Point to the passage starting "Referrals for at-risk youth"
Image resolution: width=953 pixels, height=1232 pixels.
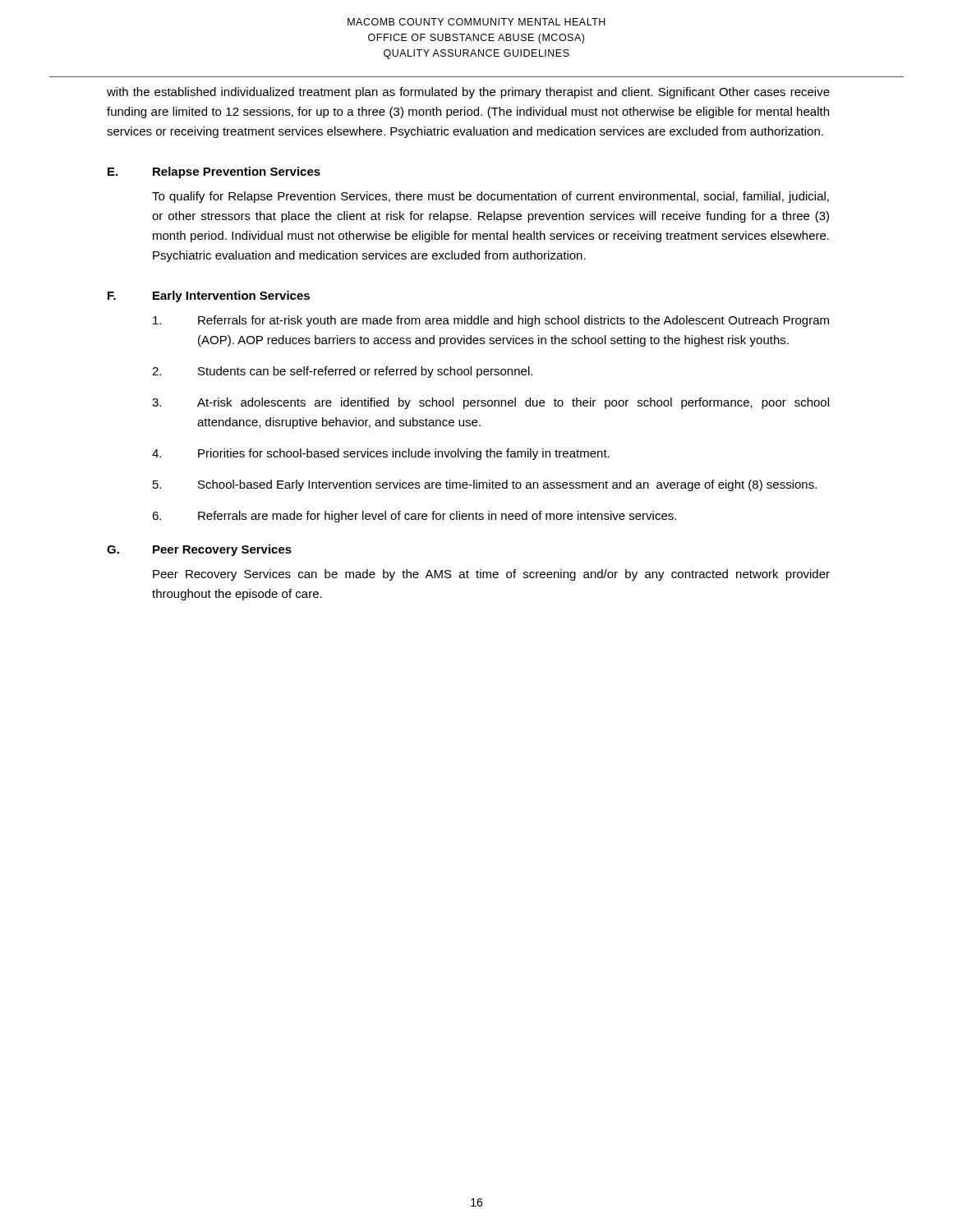point(491,330)
